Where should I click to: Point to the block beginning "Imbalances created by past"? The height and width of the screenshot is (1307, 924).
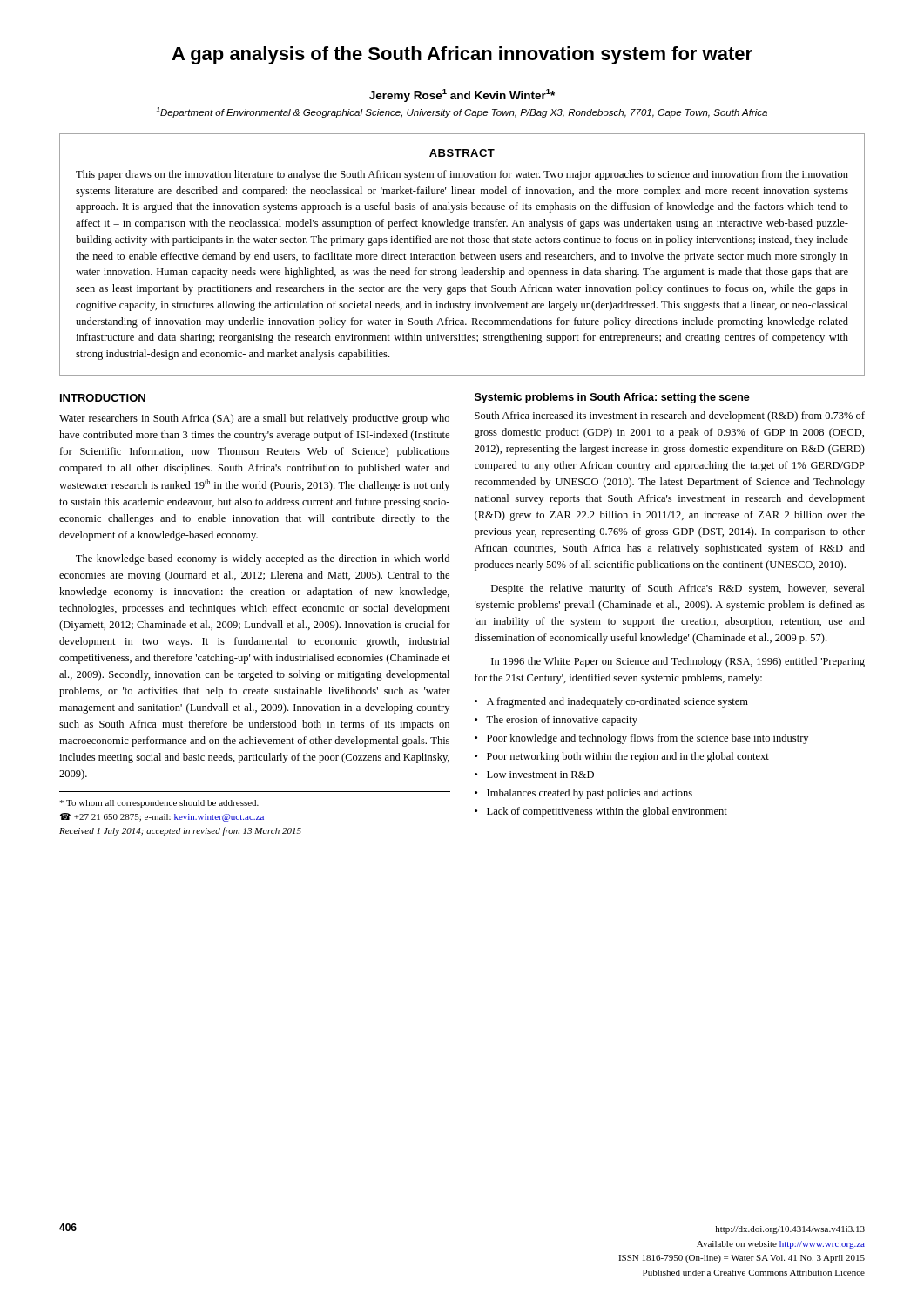click(x=589, y=793)
